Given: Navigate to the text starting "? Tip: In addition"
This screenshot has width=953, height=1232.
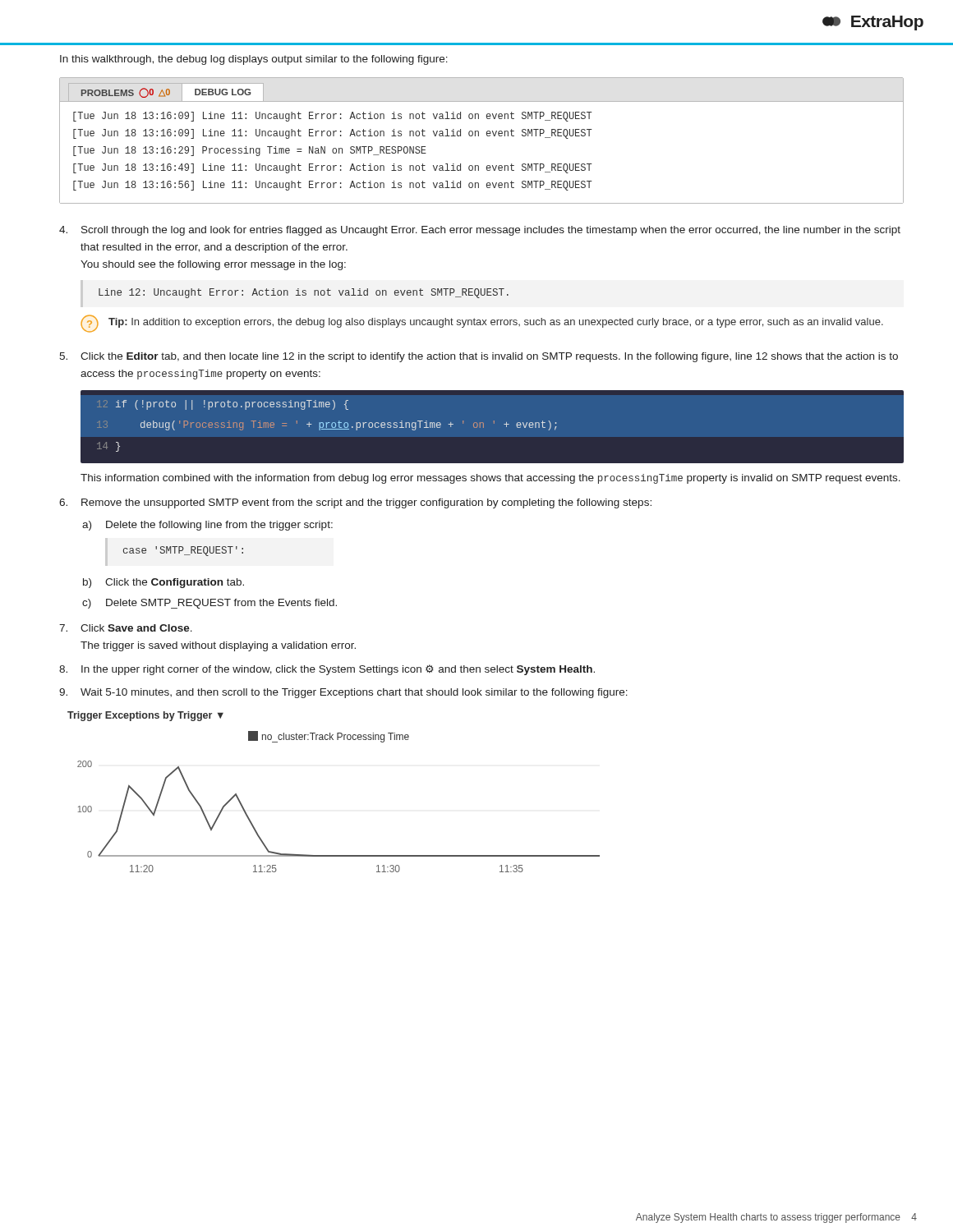Looking at the screenshot, I should [482, 326].
